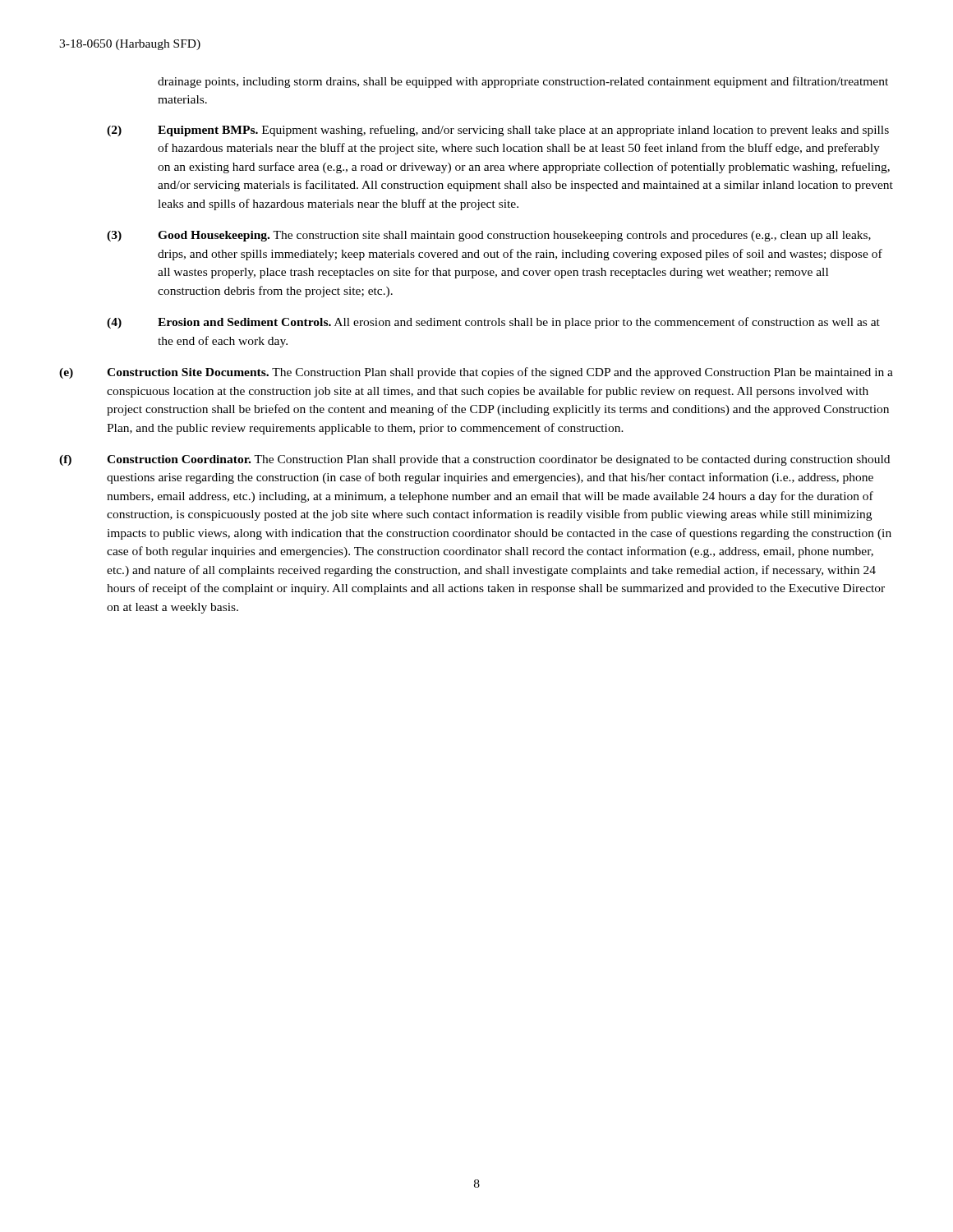Click on the block starting "(f) Construction Coordinator. The Construction Plan"
953x1232 pixels.
point(476,533)
